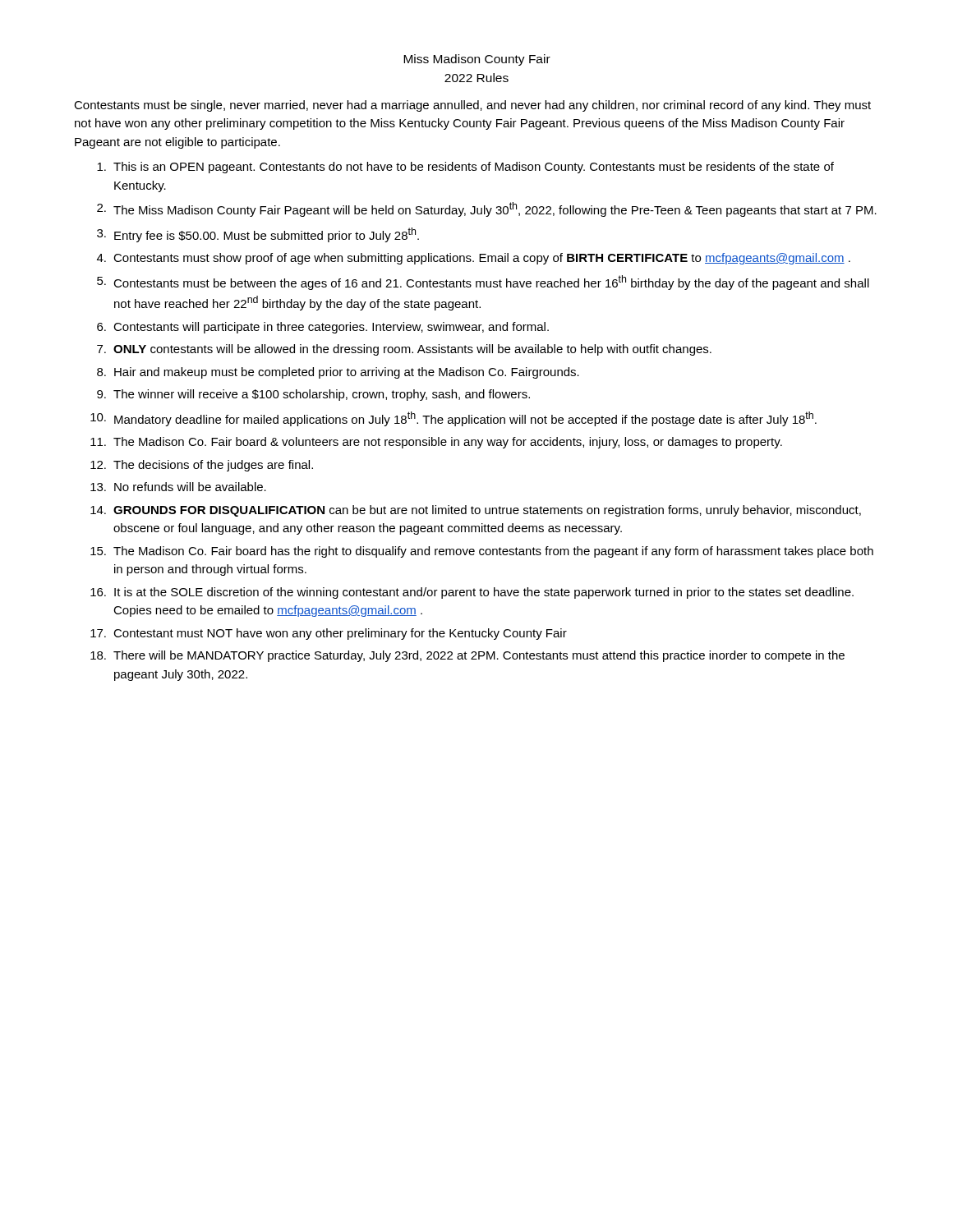Navigate to the region starting "18. There will be MANDATORY"
This screenshot has width=953, height=1232.
(476, 665)
